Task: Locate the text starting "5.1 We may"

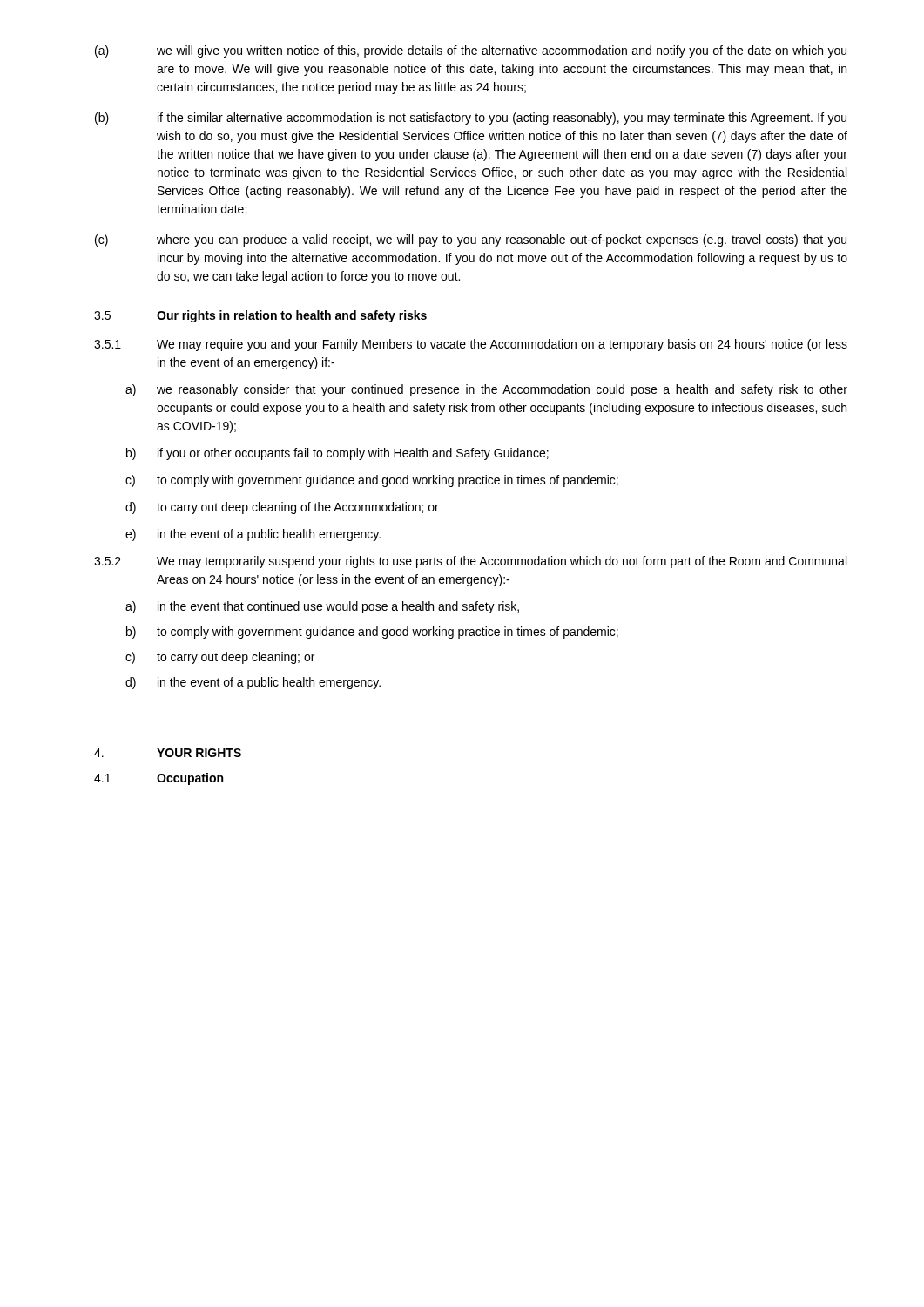Action: point(471,354)
